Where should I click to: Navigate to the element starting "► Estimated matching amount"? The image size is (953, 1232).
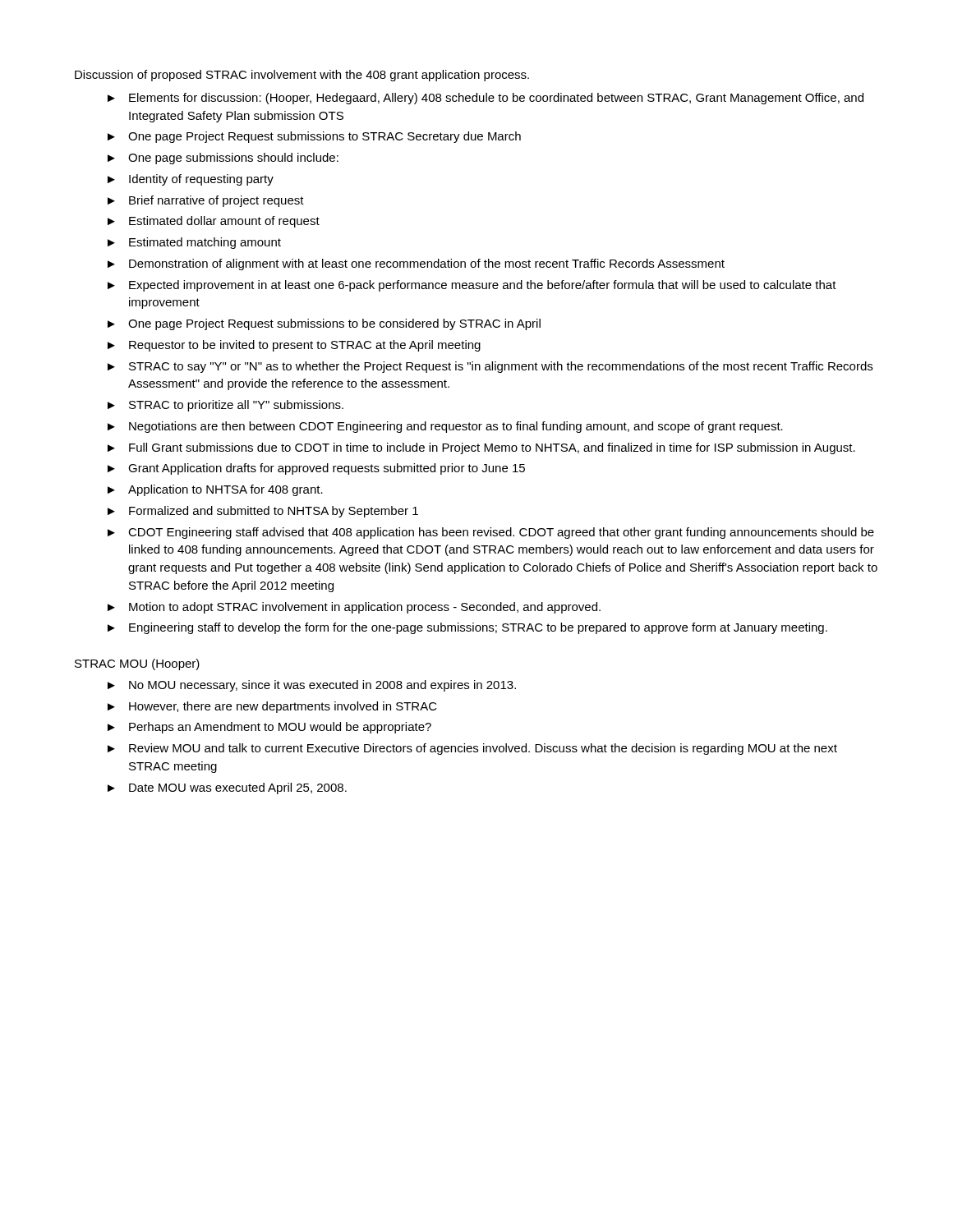click(x=194, y=243)
